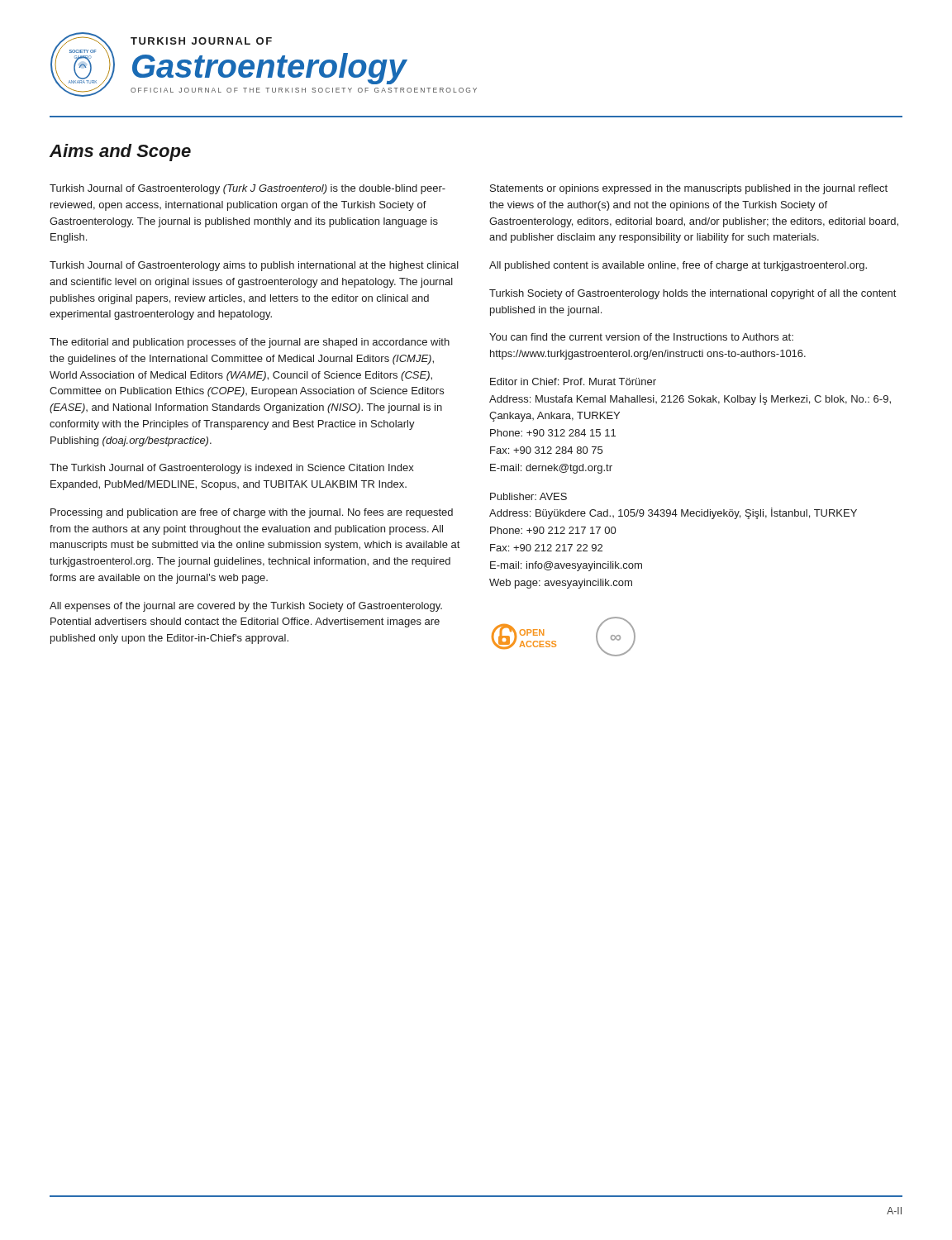Screen dimensions: 1240x952
Task: Point to the block beginning "The Turkish Journal of Gastroenterology"
Action: tap(256, 476)
